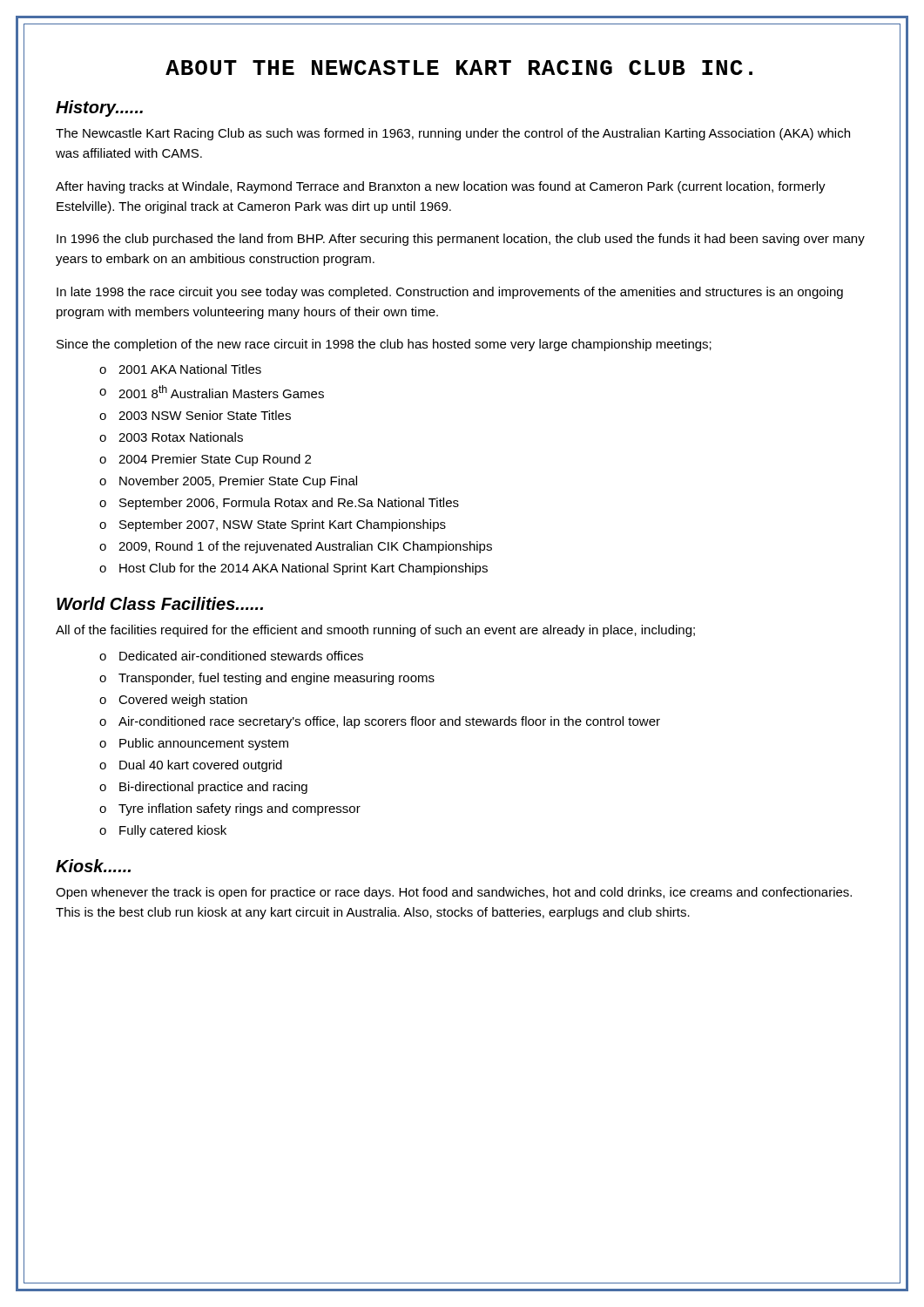Locate the element starting "World Class Facilities"
Viewport: 924px width, 1307px height.
(160, 604)
